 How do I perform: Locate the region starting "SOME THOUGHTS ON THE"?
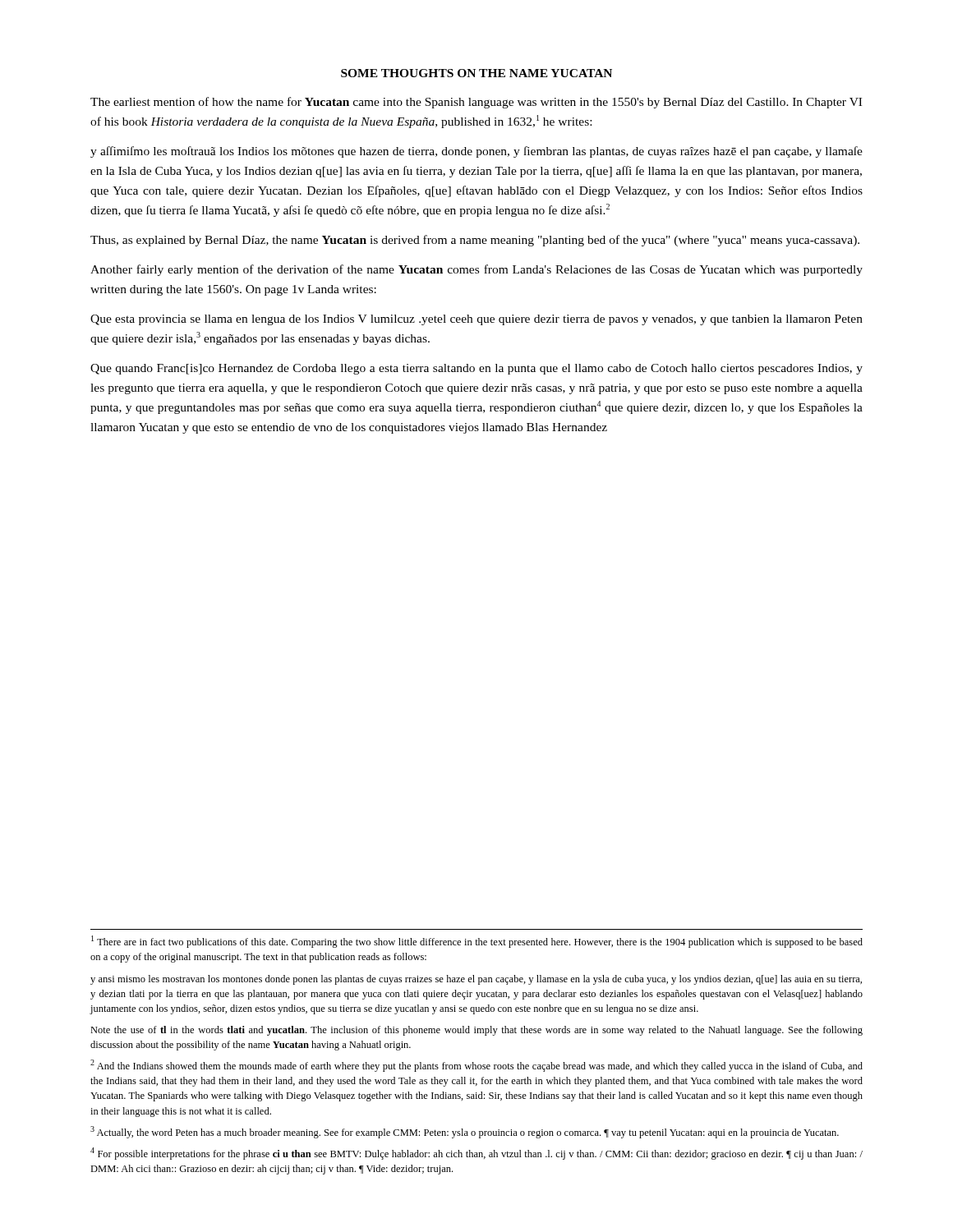[x=476, y=73]
